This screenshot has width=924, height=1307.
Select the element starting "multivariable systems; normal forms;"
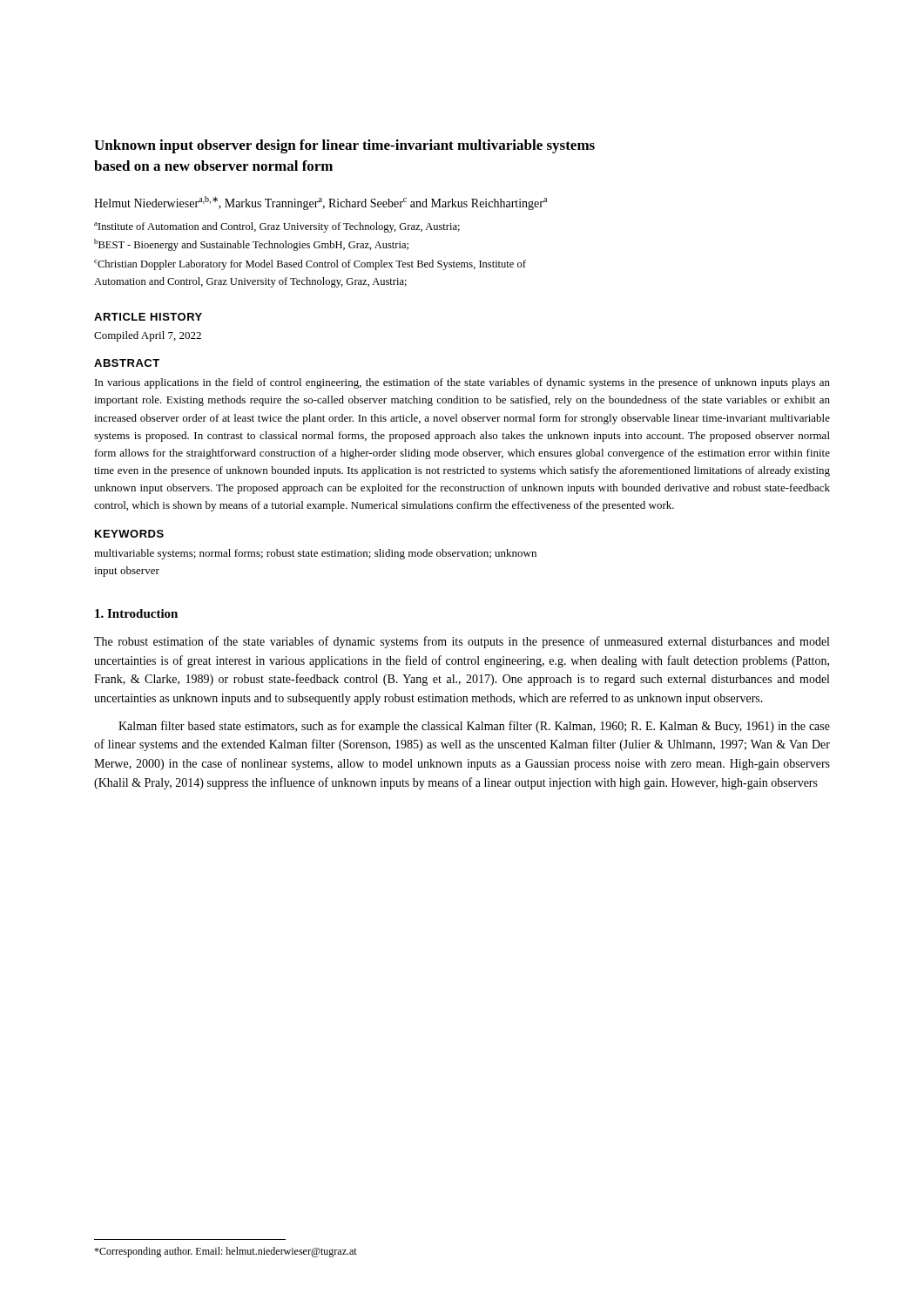point(315,561)
